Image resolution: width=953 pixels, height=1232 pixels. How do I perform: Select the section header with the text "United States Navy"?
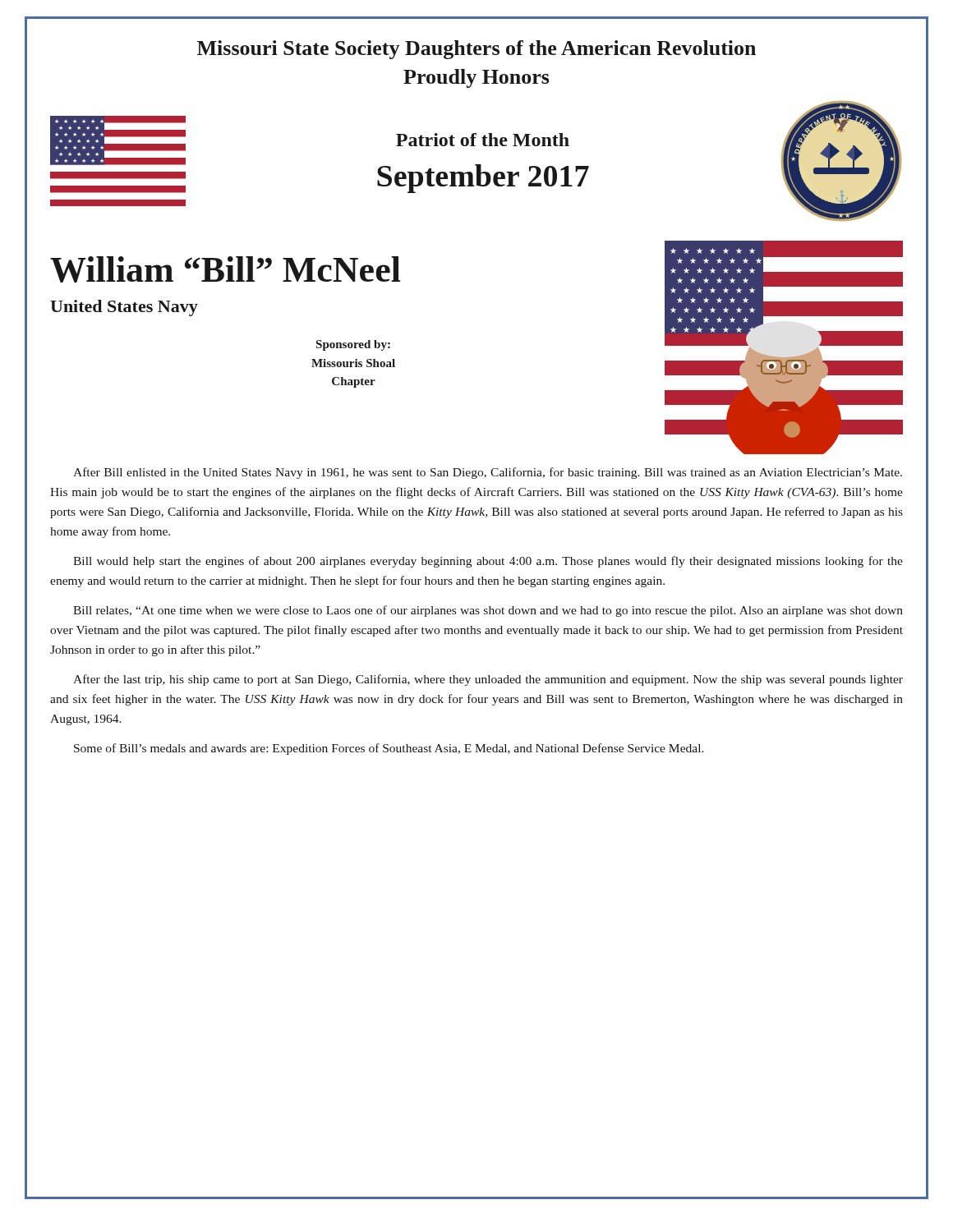coord(124,306)
